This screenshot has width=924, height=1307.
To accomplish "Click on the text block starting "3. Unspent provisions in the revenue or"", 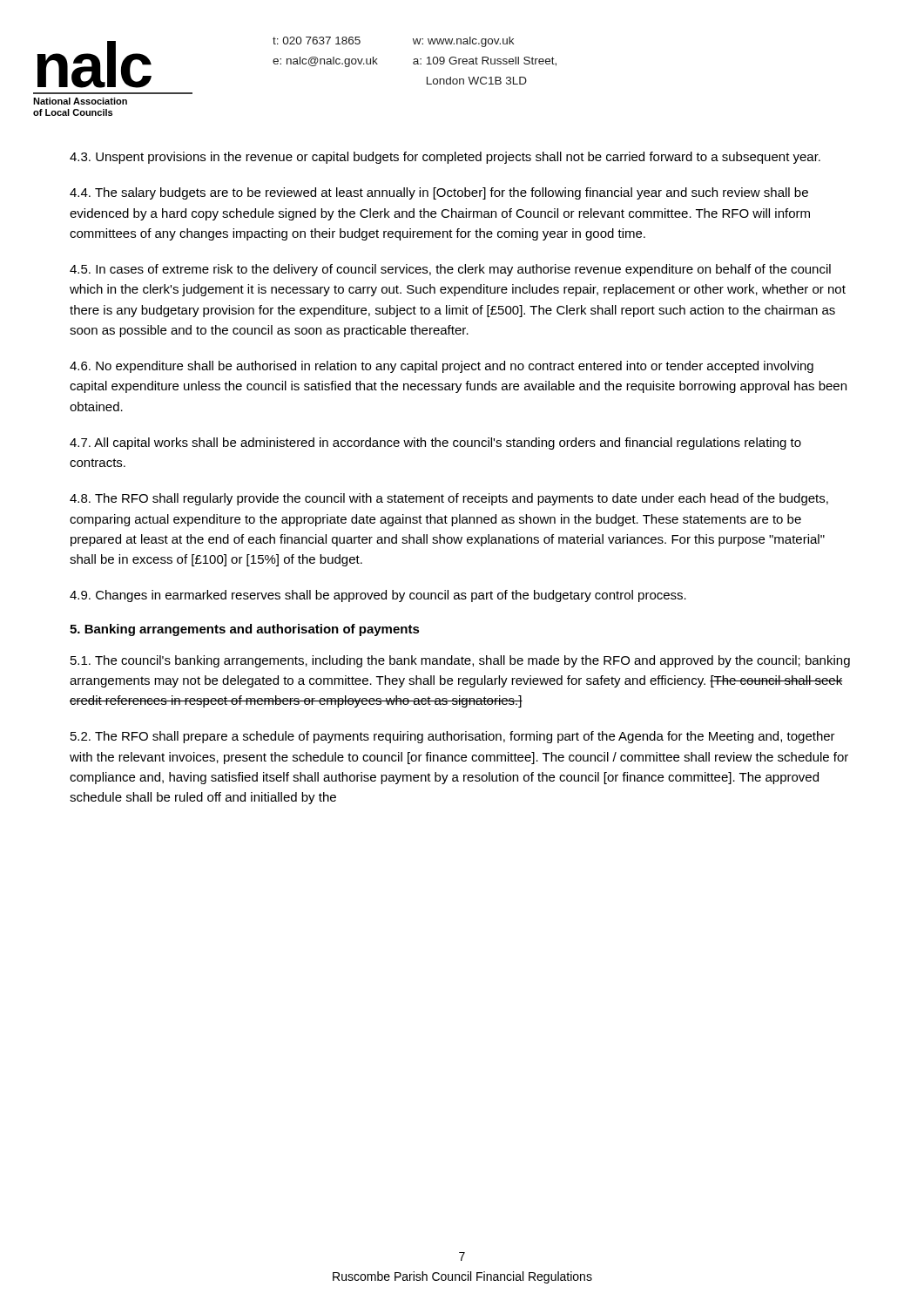I will point(445,156).
